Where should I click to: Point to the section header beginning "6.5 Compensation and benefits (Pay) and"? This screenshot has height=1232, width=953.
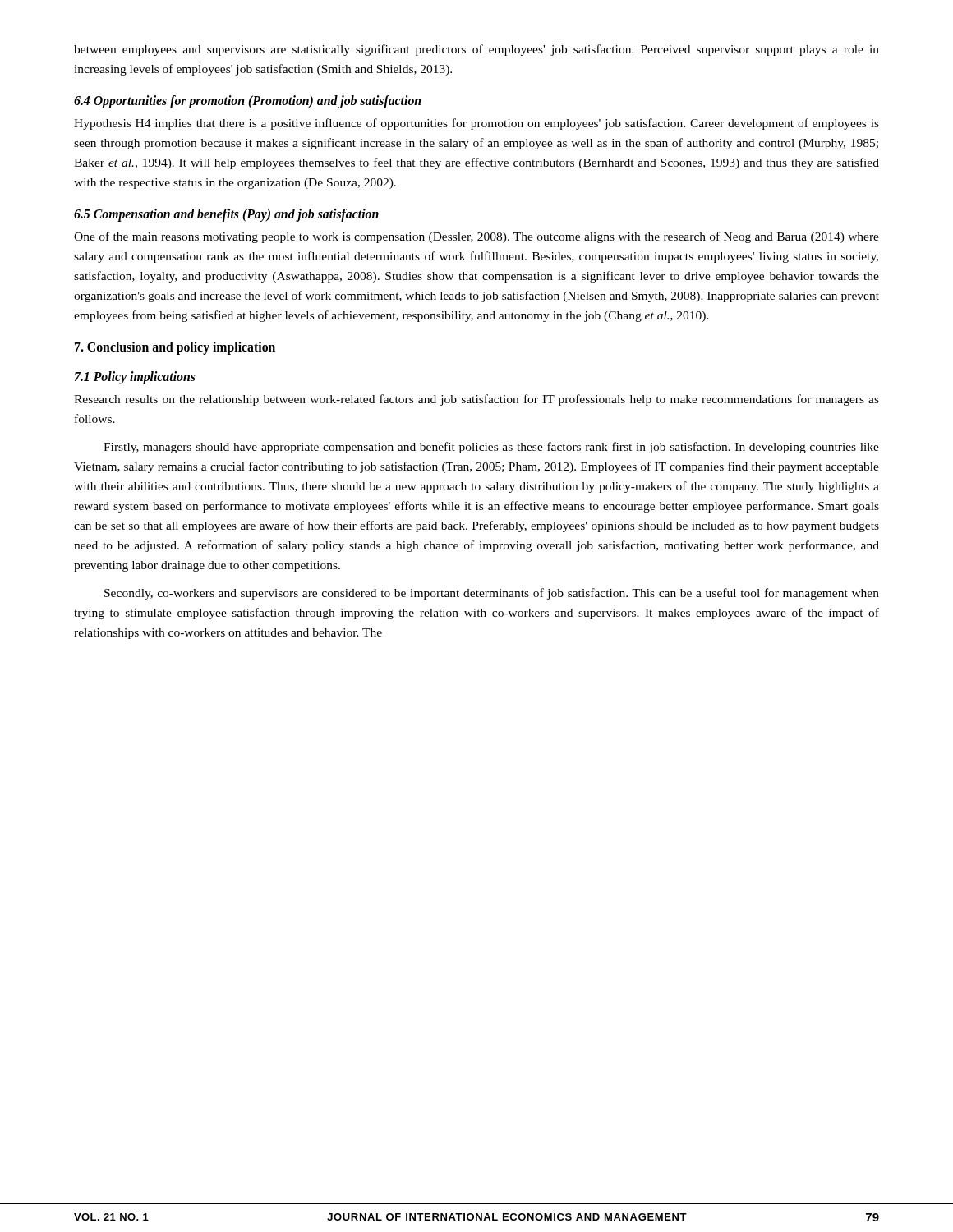[x=226, y=214]
